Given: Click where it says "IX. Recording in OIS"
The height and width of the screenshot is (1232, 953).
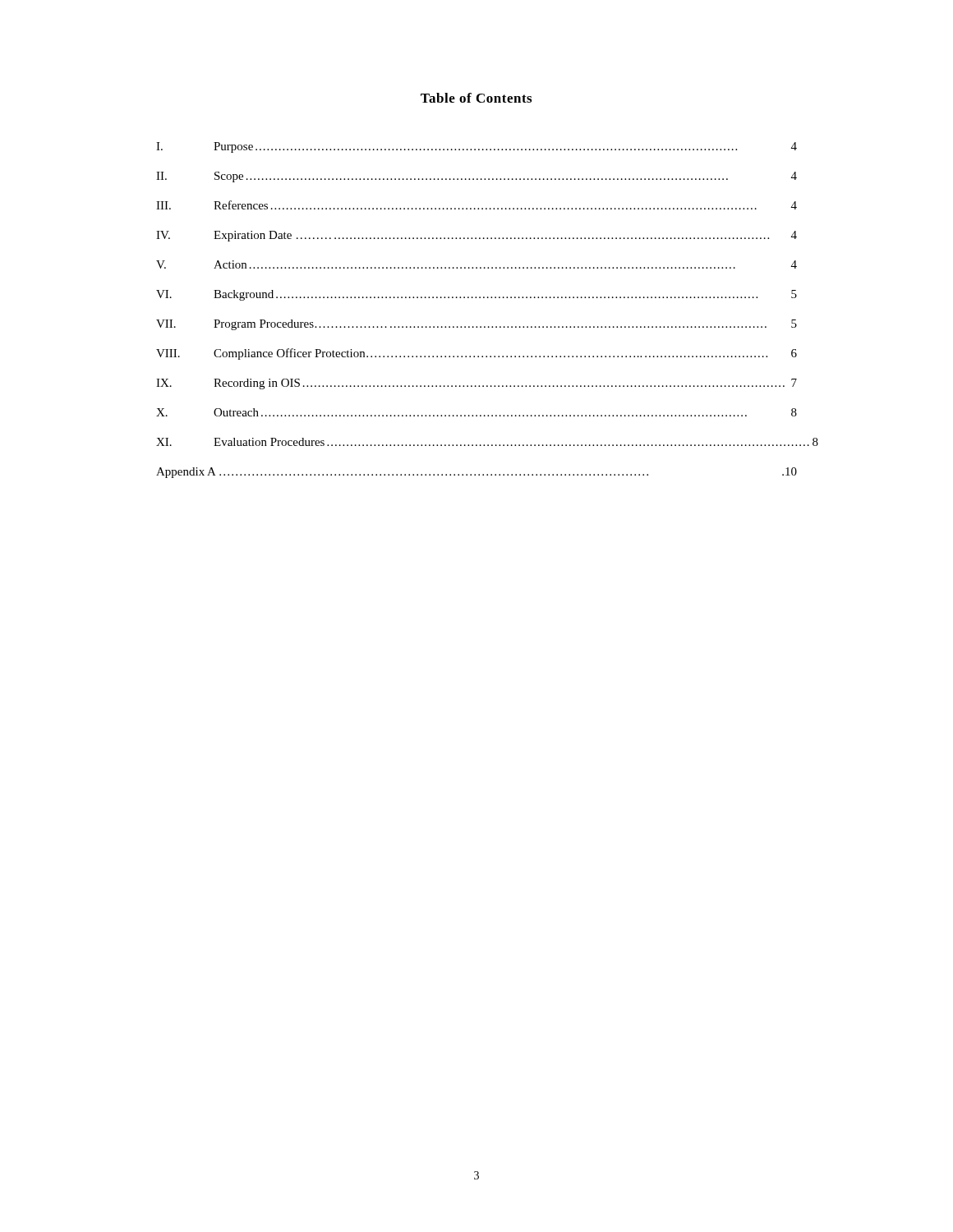Looking at the screenshot, I should point(476,384).
